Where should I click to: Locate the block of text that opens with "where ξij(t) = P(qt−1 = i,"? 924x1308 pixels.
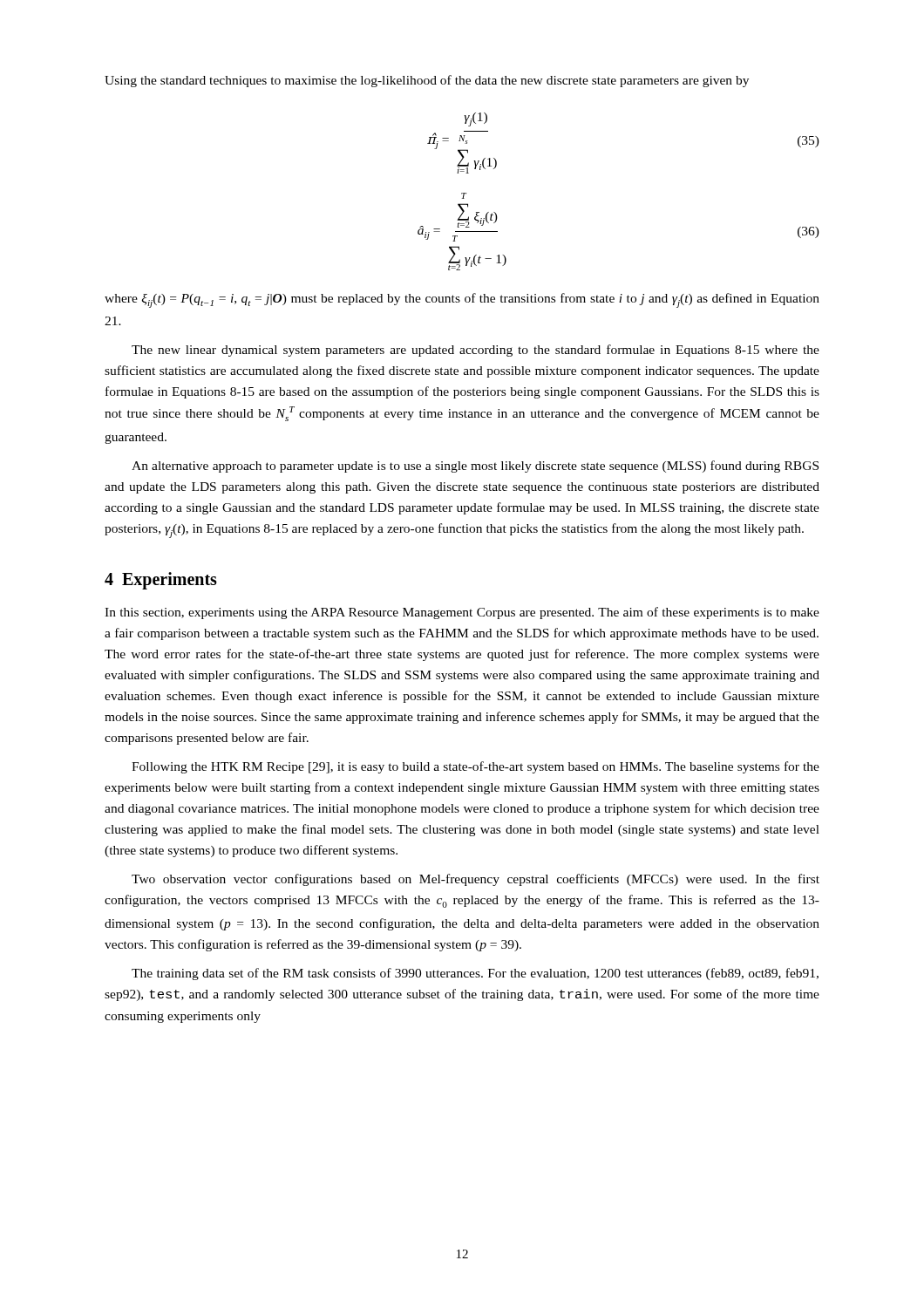[462, 414]
